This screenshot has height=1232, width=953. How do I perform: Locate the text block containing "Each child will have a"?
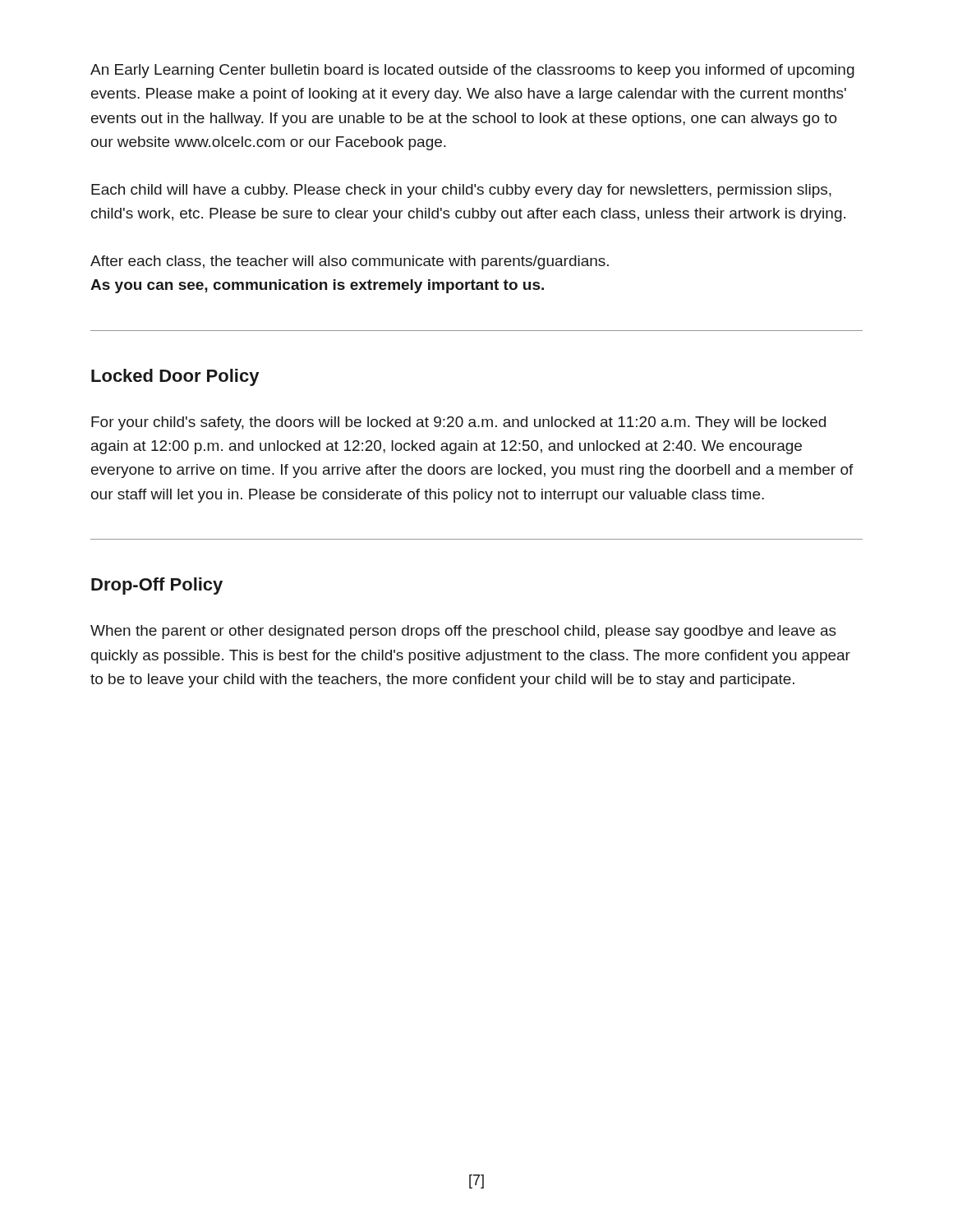pyautogui.click(x=469, y=201)
